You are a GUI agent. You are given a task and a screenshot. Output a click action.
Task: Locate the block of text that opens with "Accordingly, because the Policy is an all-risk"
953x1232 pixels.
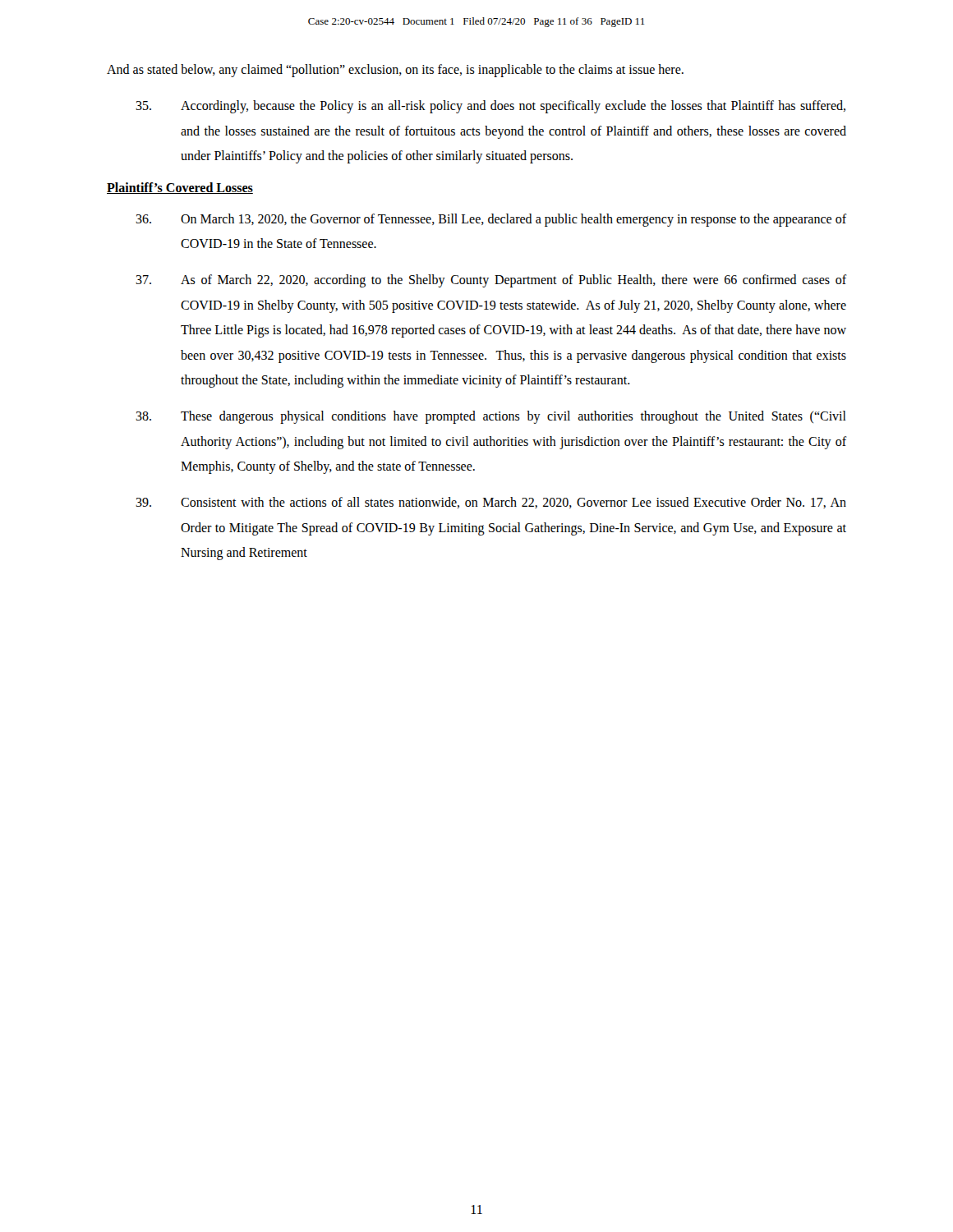coord(476,131)
